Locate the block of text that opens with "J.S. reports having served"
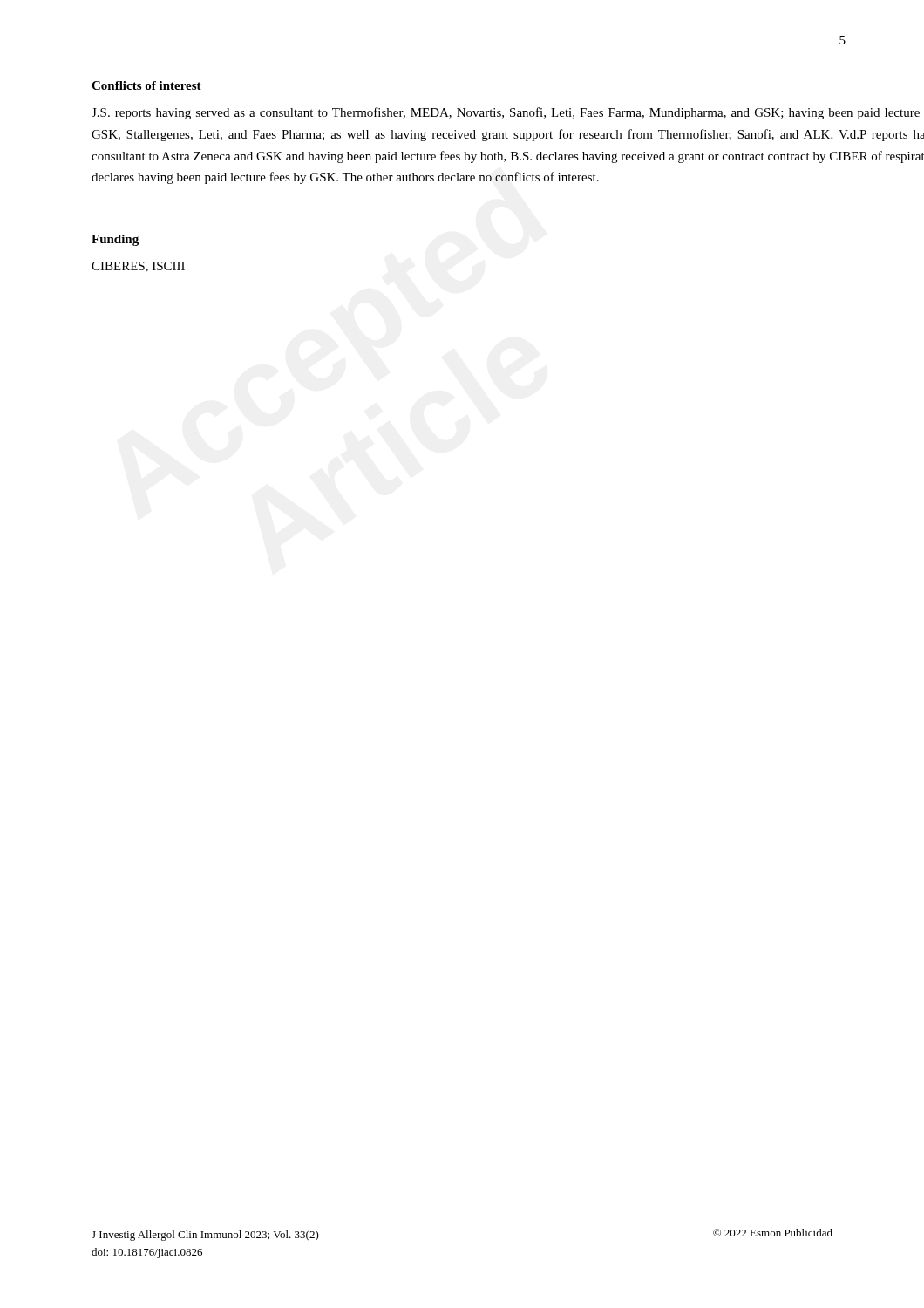Image resolution: width=924 pixels, height=1308 pixels. tap(508, 145)
